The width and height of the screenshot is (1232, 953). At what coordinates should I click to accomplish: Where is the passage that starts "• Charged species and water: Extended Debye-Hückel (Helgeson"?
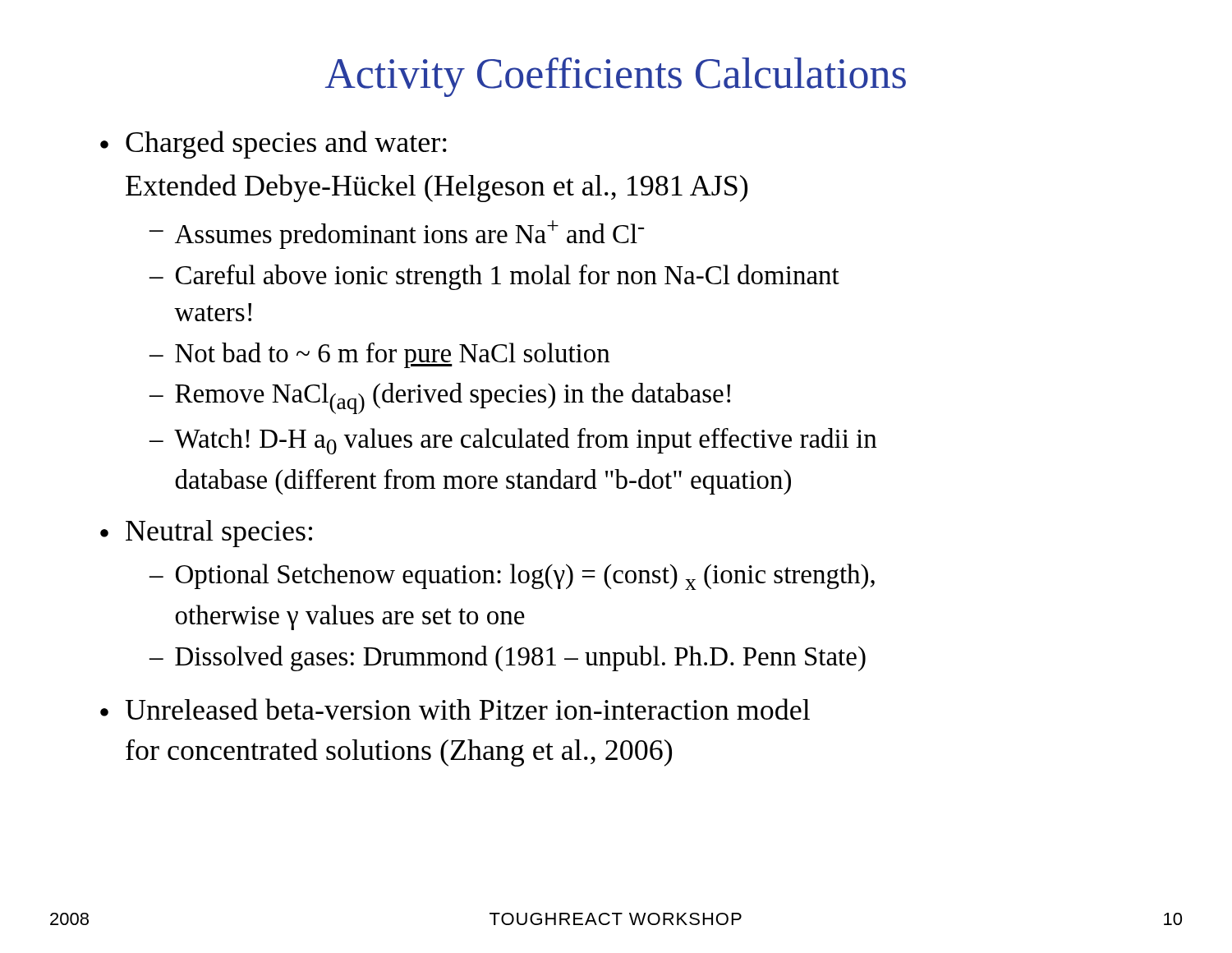click(x=274, y=145)
